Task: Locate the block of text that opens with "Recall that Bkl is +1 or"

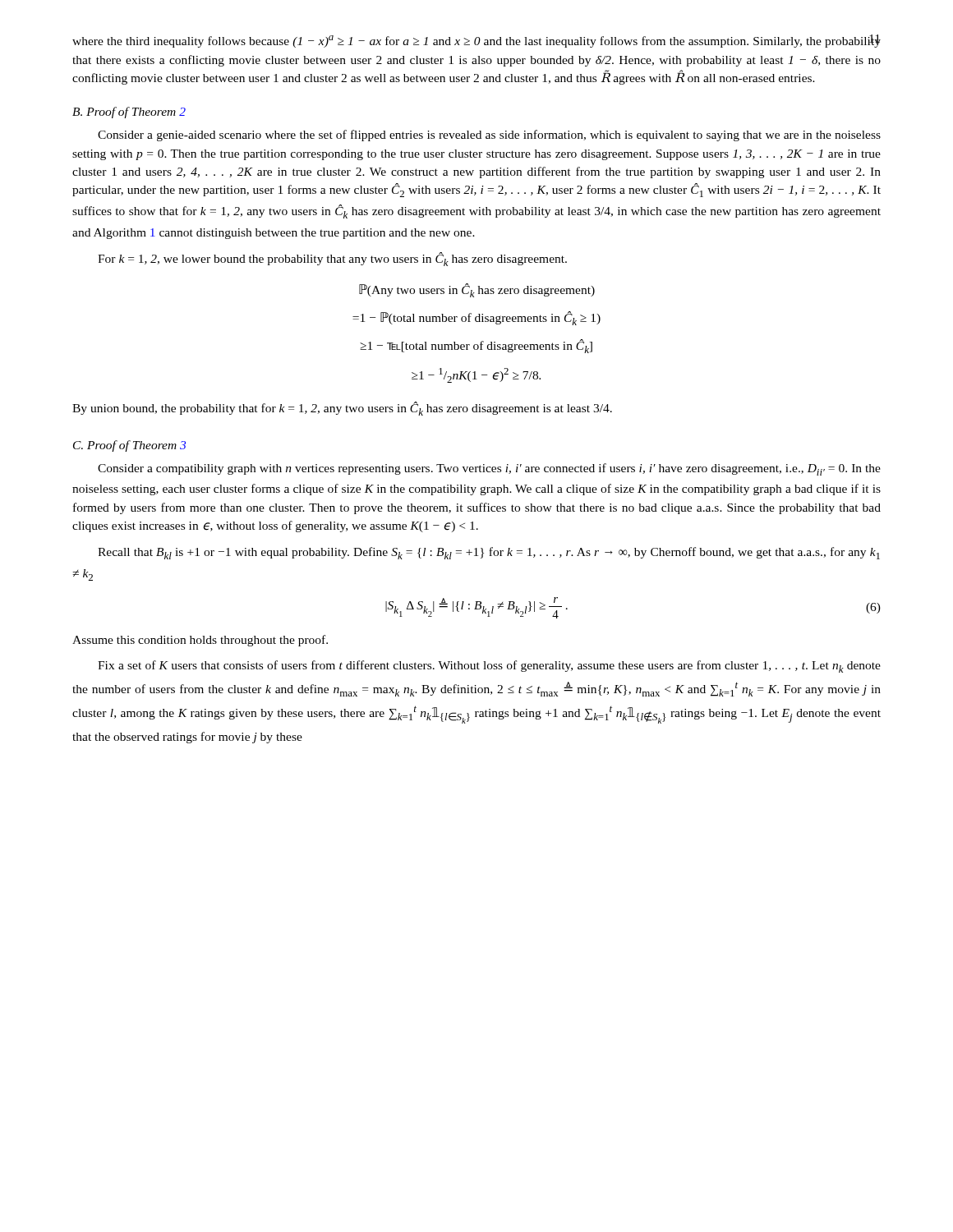Action: coord(476,564)
